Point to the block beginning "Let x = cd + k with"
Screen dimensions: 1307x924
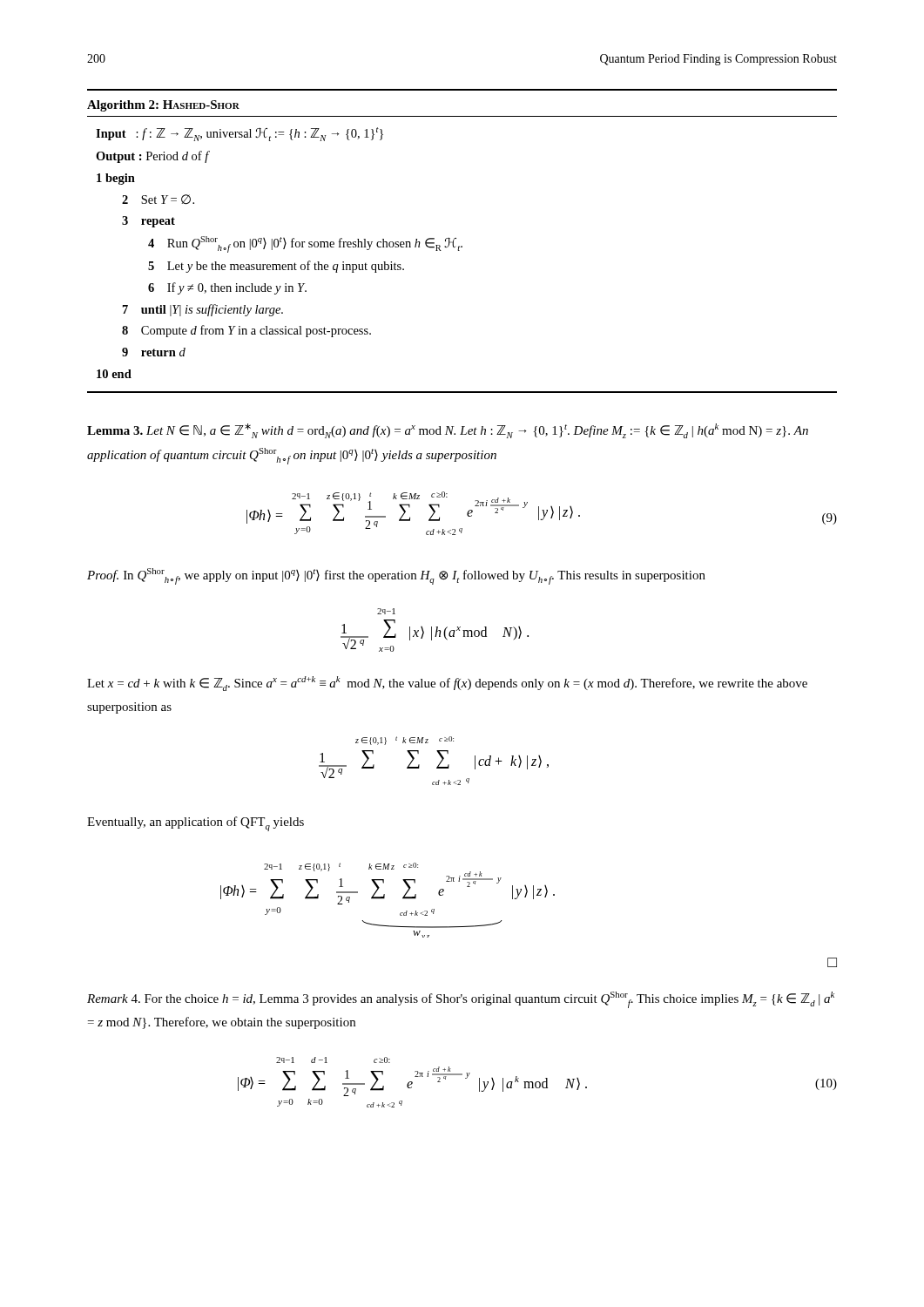pyautogui.click(x=447, y=693)
